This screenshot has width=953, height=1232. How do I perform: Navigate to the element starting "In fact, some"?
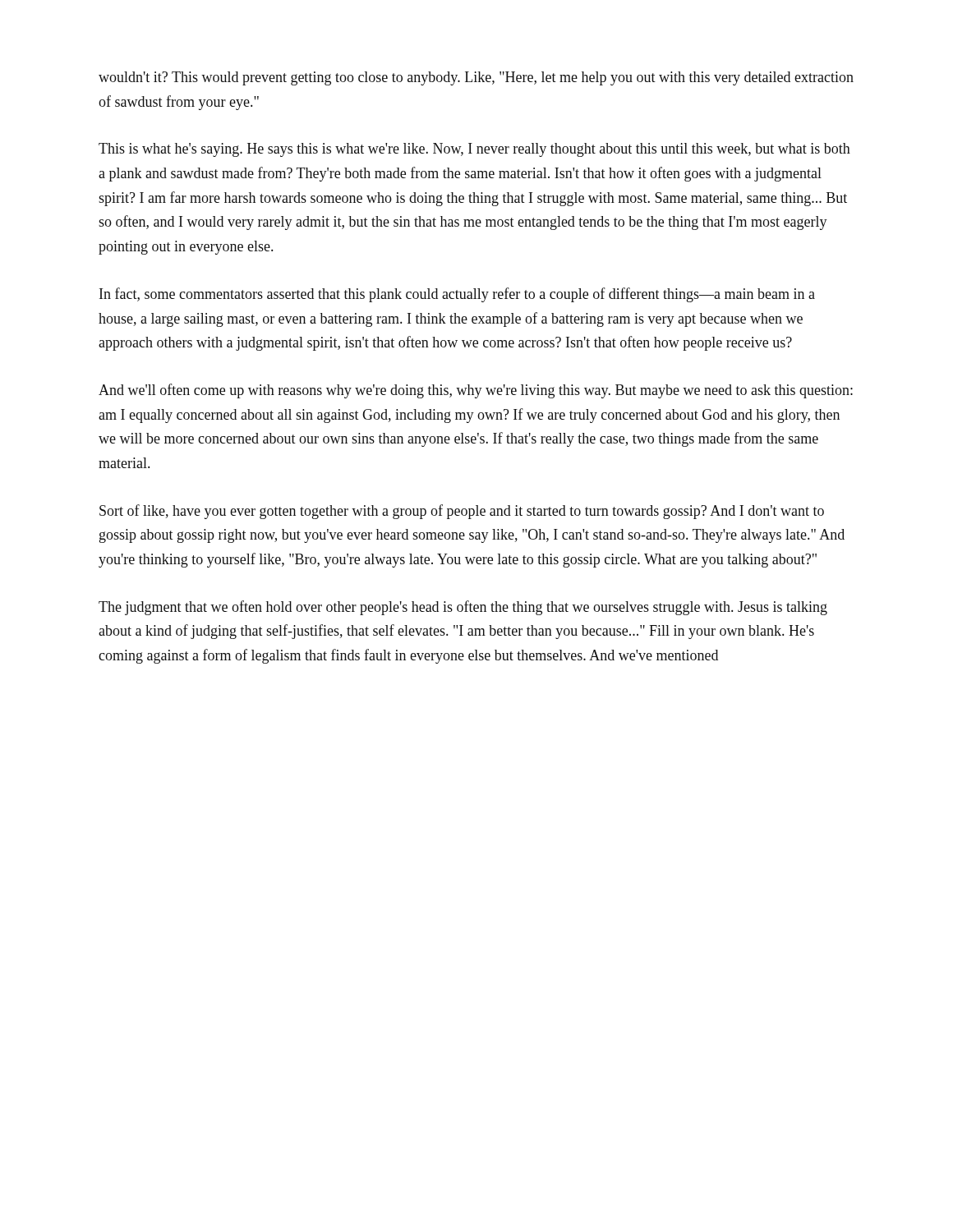(457, 318)
